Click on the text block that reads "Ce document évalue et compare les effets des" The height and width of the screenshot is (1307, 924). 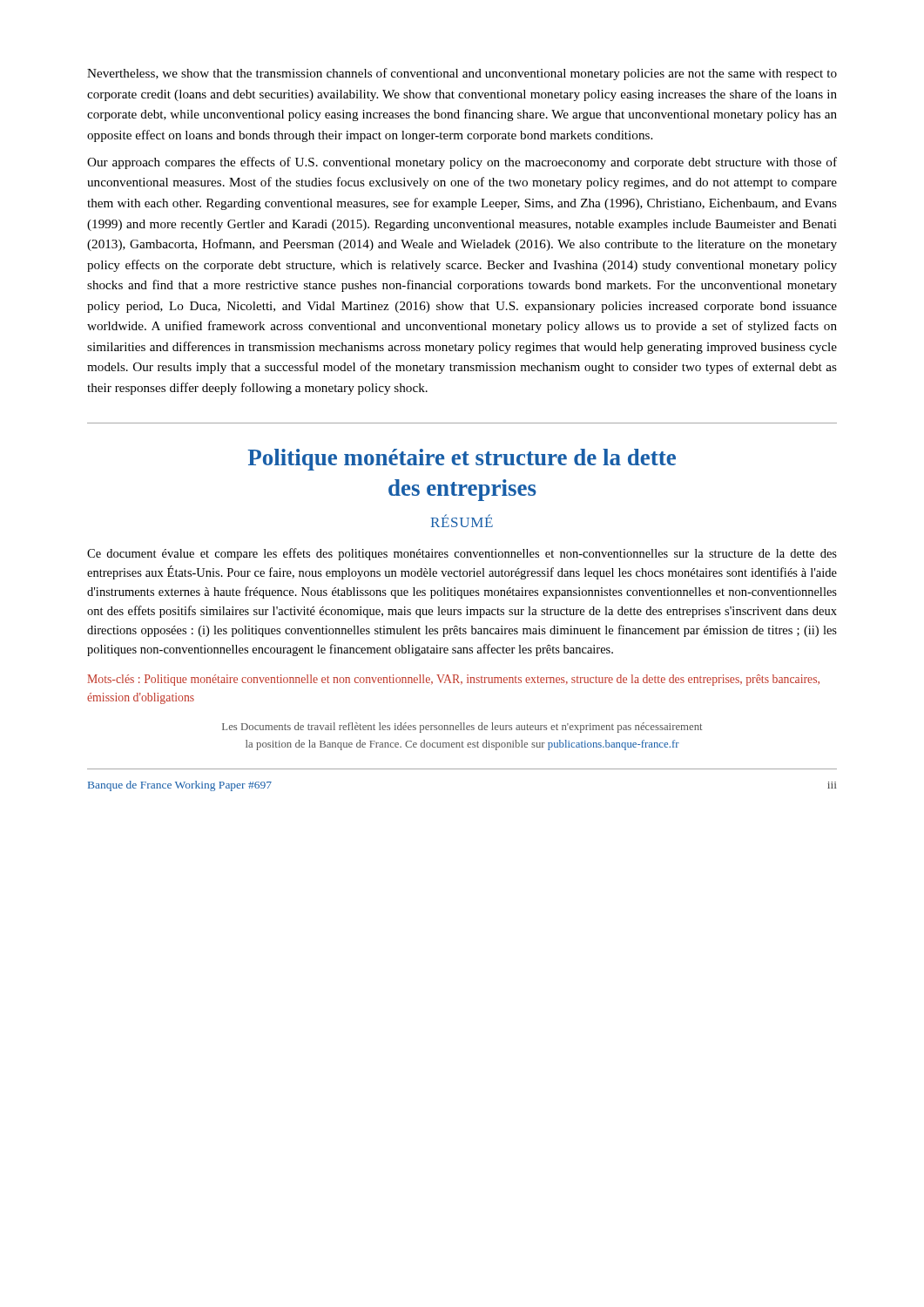point(462,601)
